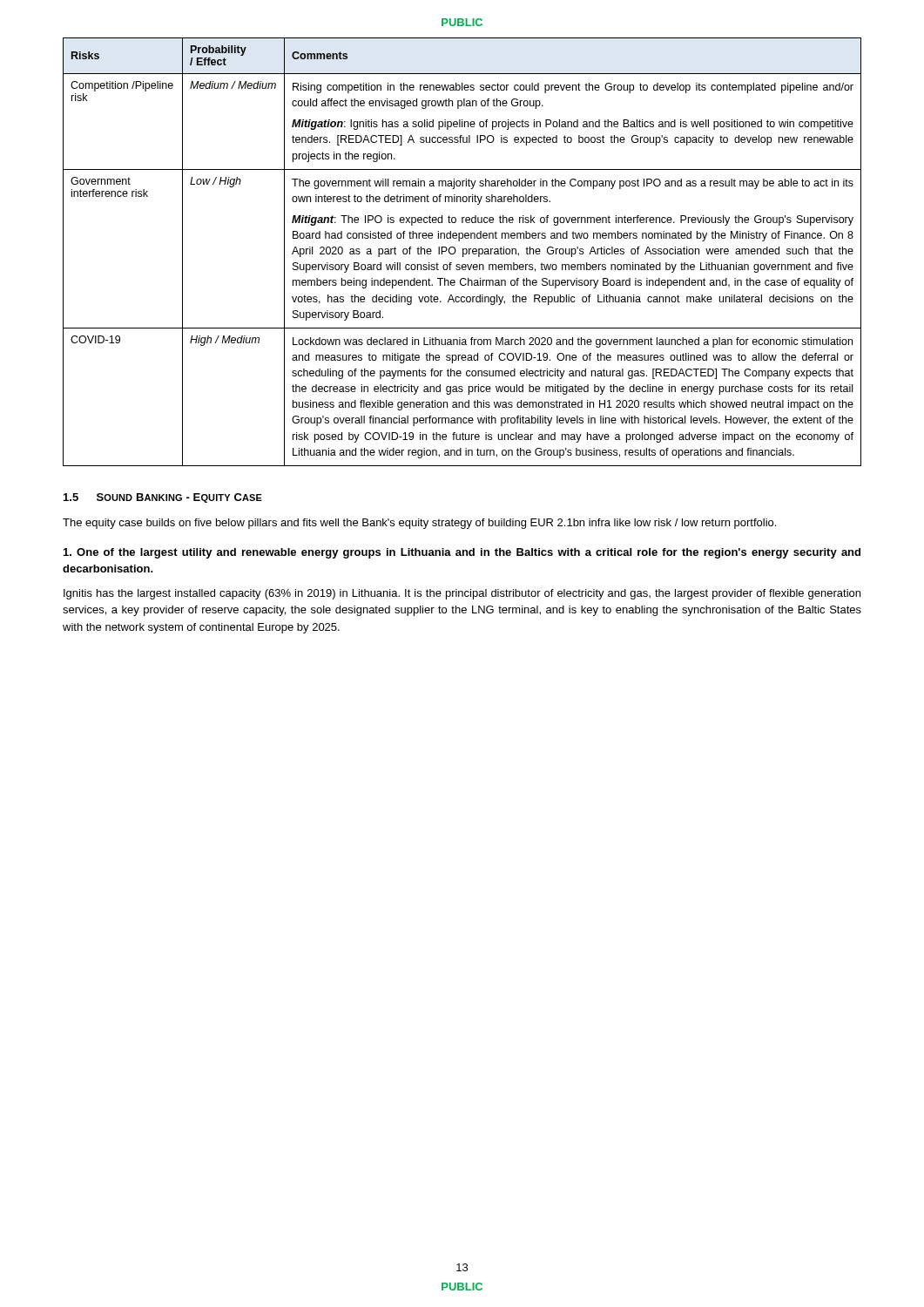
Task: Navigate to the region starting "Ignitis has the largest installed"
Action: pyautogui.click(x=462, y=610)
